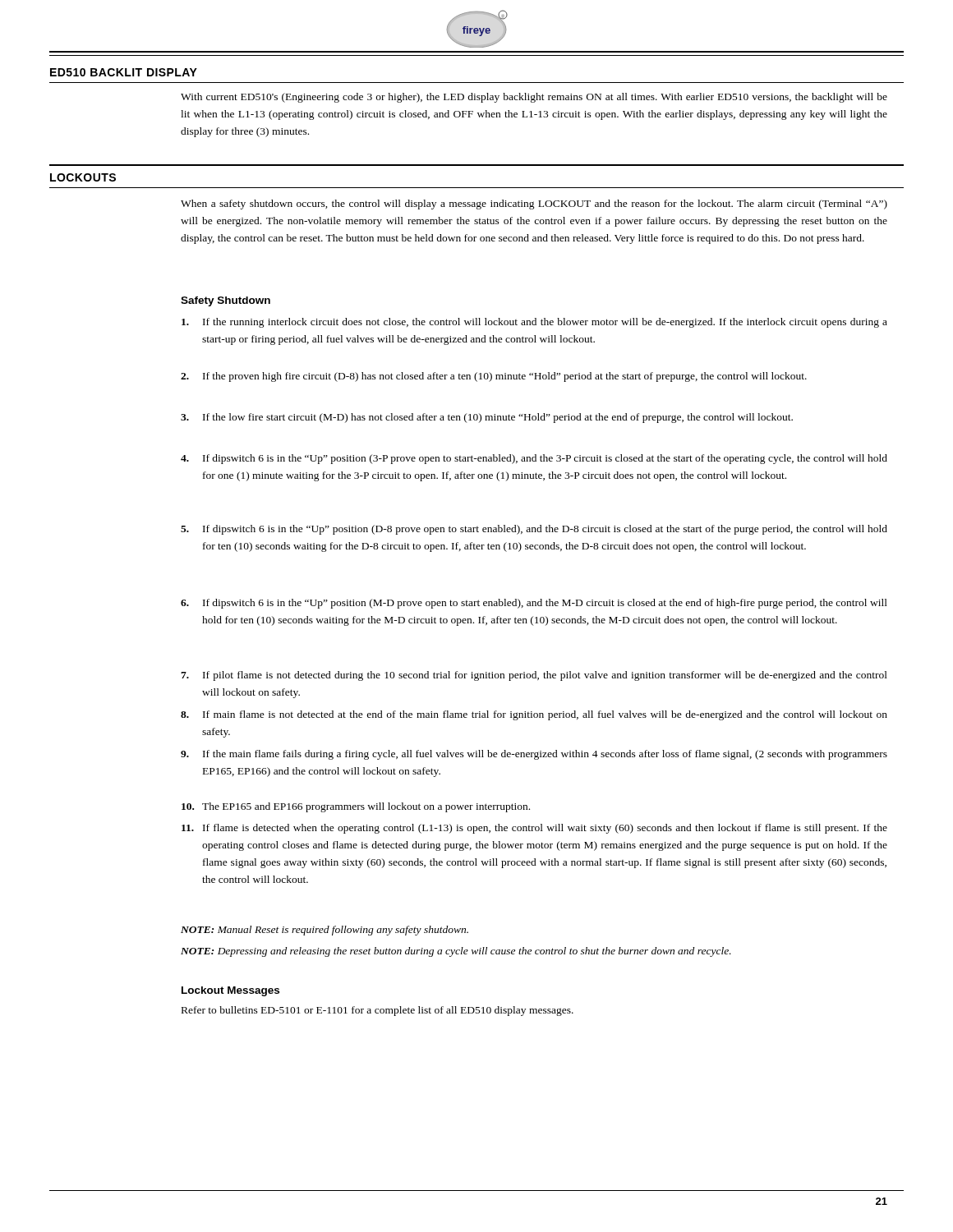953x1232 pixels.
Task: Find the block on this page that starts "6. If dipswitch 6 is in"
Action: coord(534,612)
